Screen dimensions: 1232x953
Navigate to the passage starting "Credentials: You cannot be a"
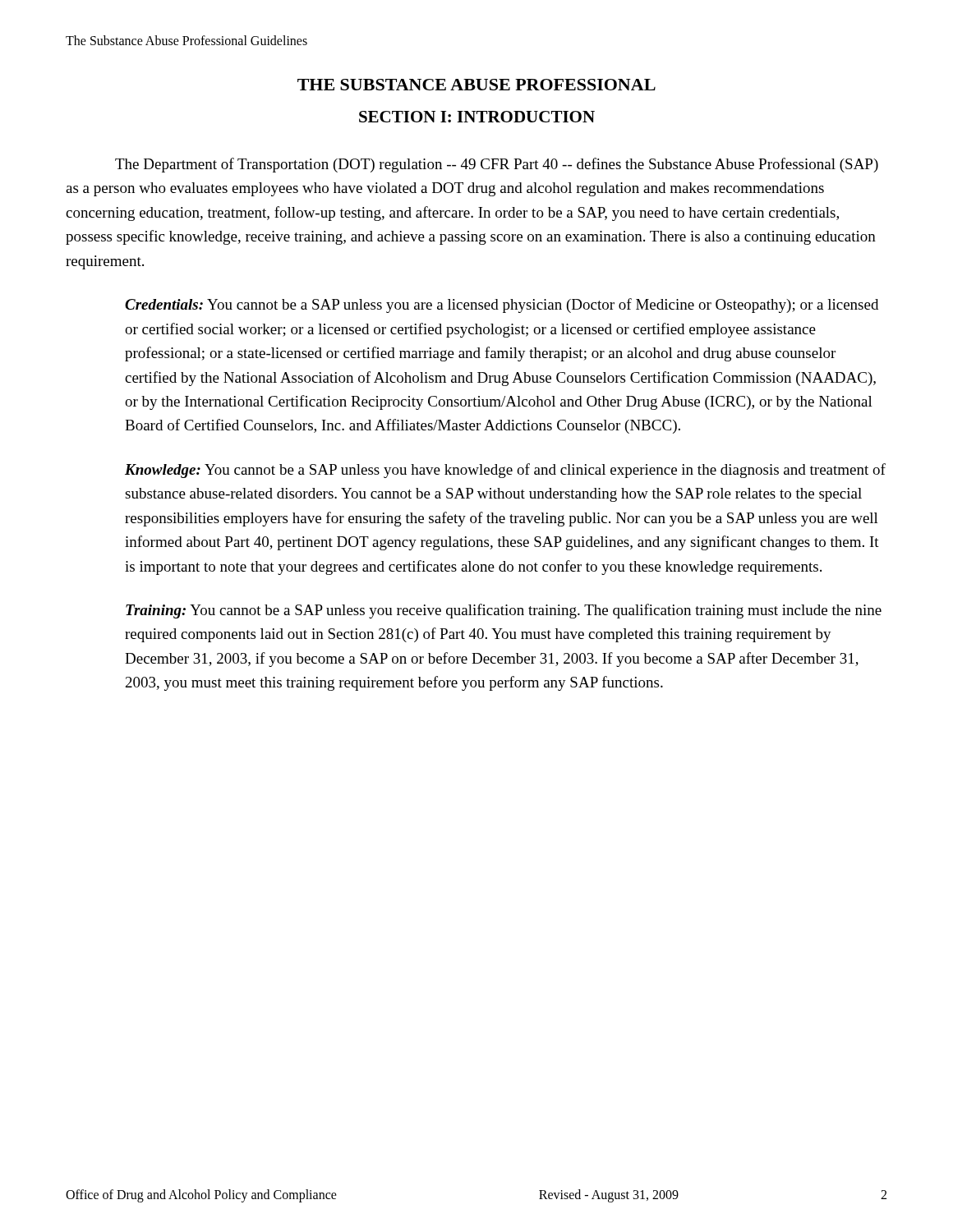(502, 365)
